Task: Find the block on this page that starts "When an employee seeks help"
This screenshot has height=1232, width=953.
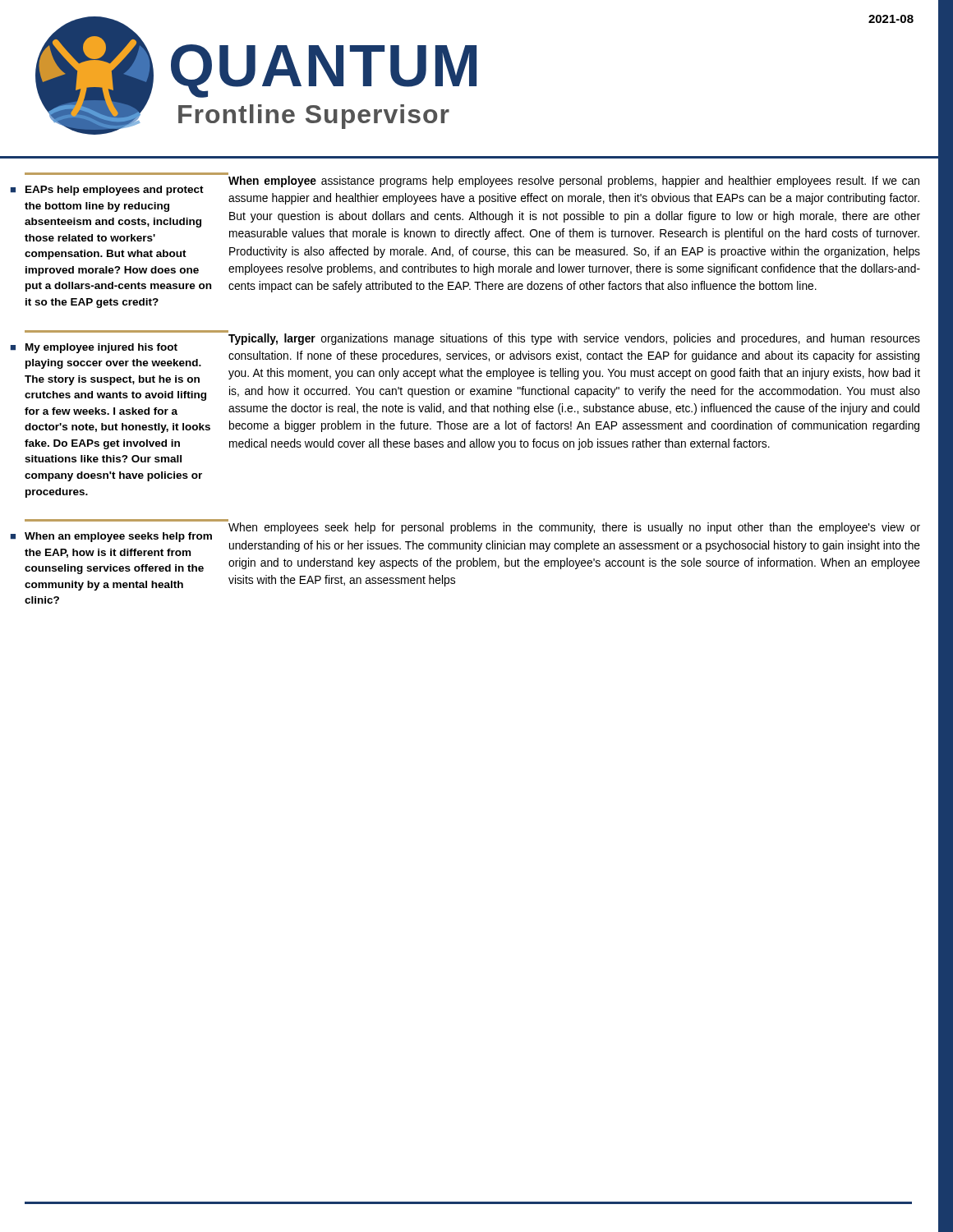Action: point(119,568)
